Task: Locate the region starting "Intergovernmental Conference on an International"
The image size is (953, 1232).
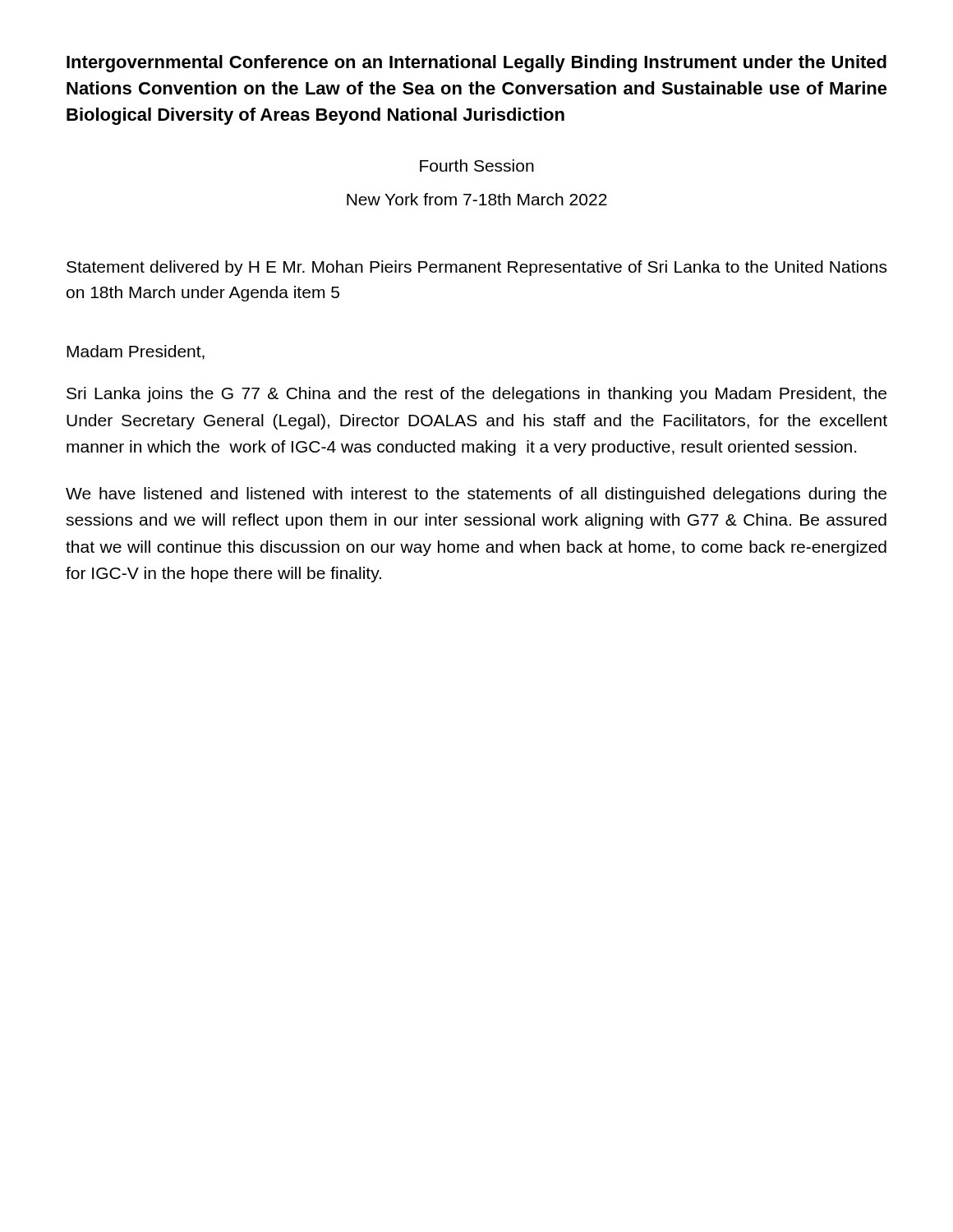Action: point(476,88)
